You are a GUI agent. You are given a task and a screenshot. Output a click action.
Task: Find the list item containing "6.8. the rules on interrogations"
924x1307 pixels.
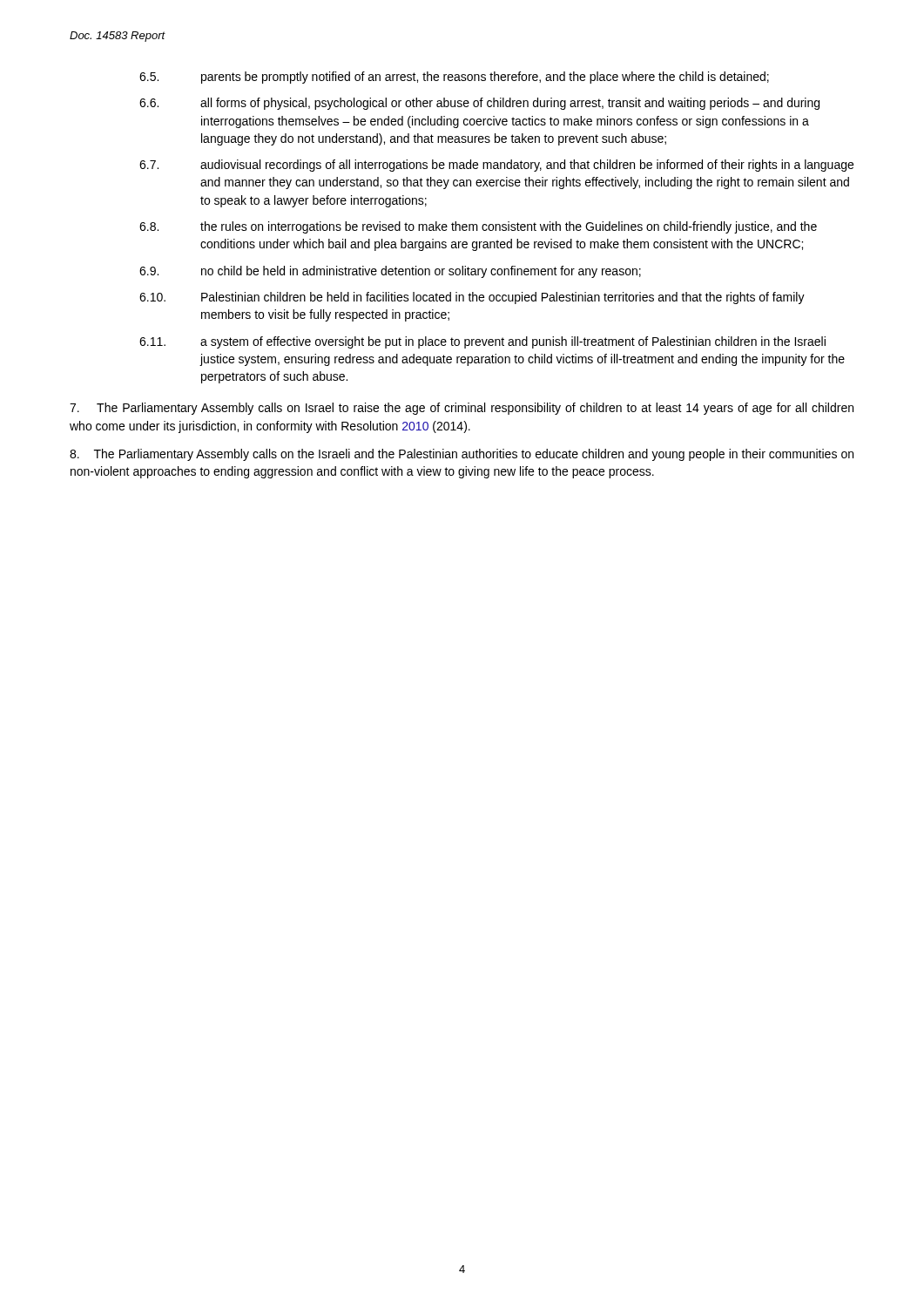click(497, 236)
